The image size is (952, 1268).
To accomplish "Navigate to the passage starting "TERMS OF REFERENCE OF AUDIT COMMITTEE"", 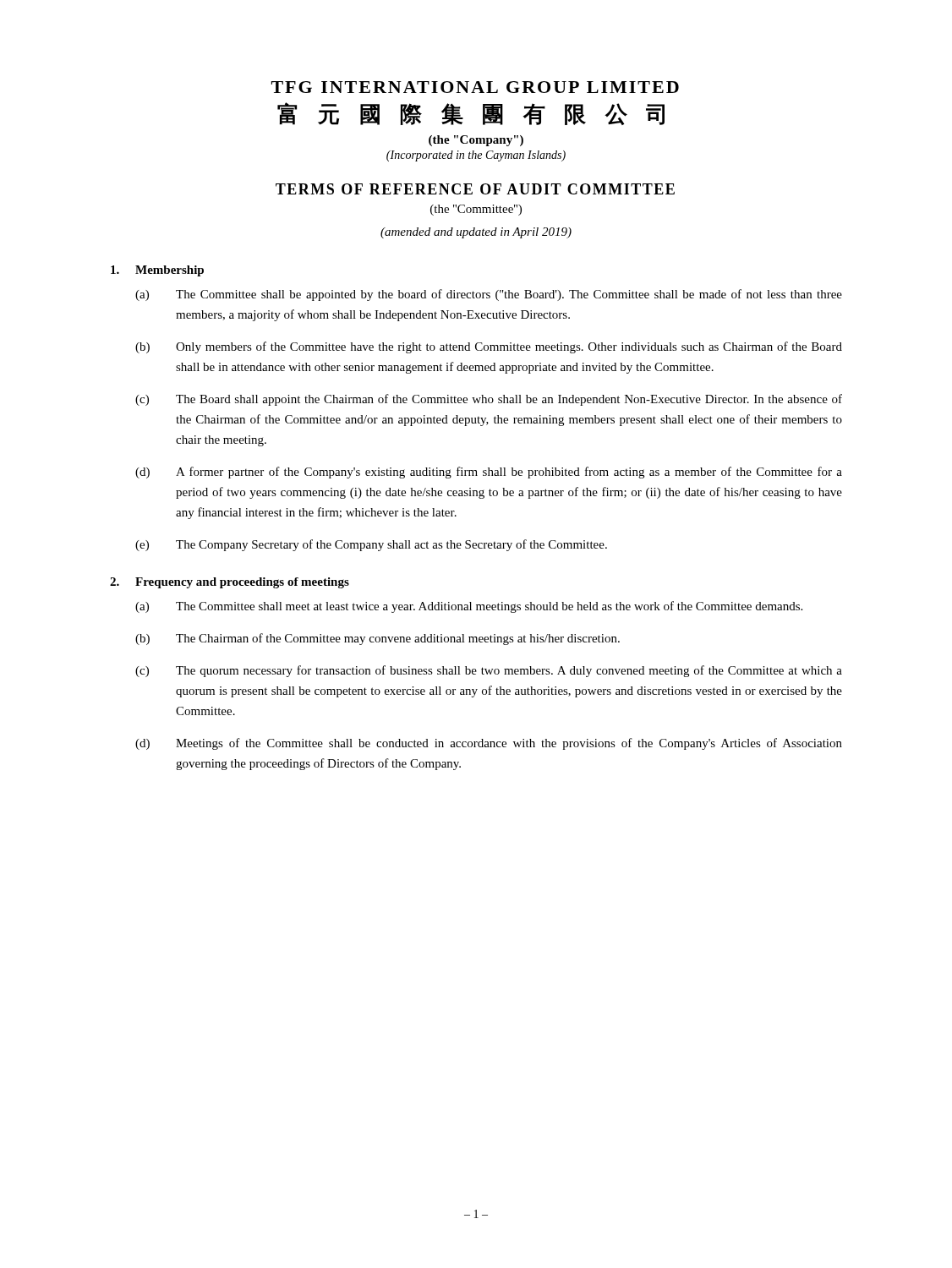I will (476, 189).
